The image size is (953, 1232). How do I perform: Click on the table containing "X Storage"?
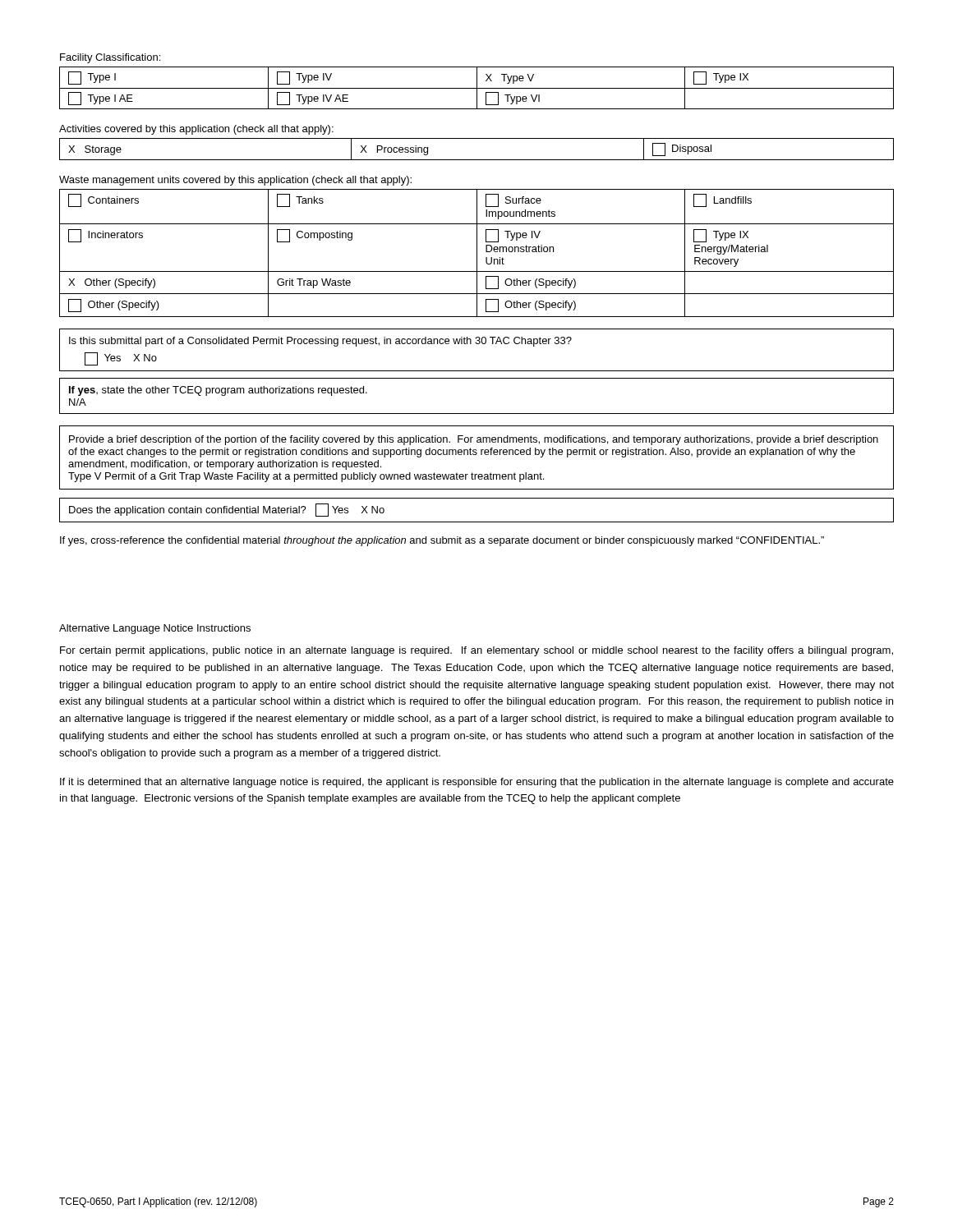coord(476,149)
